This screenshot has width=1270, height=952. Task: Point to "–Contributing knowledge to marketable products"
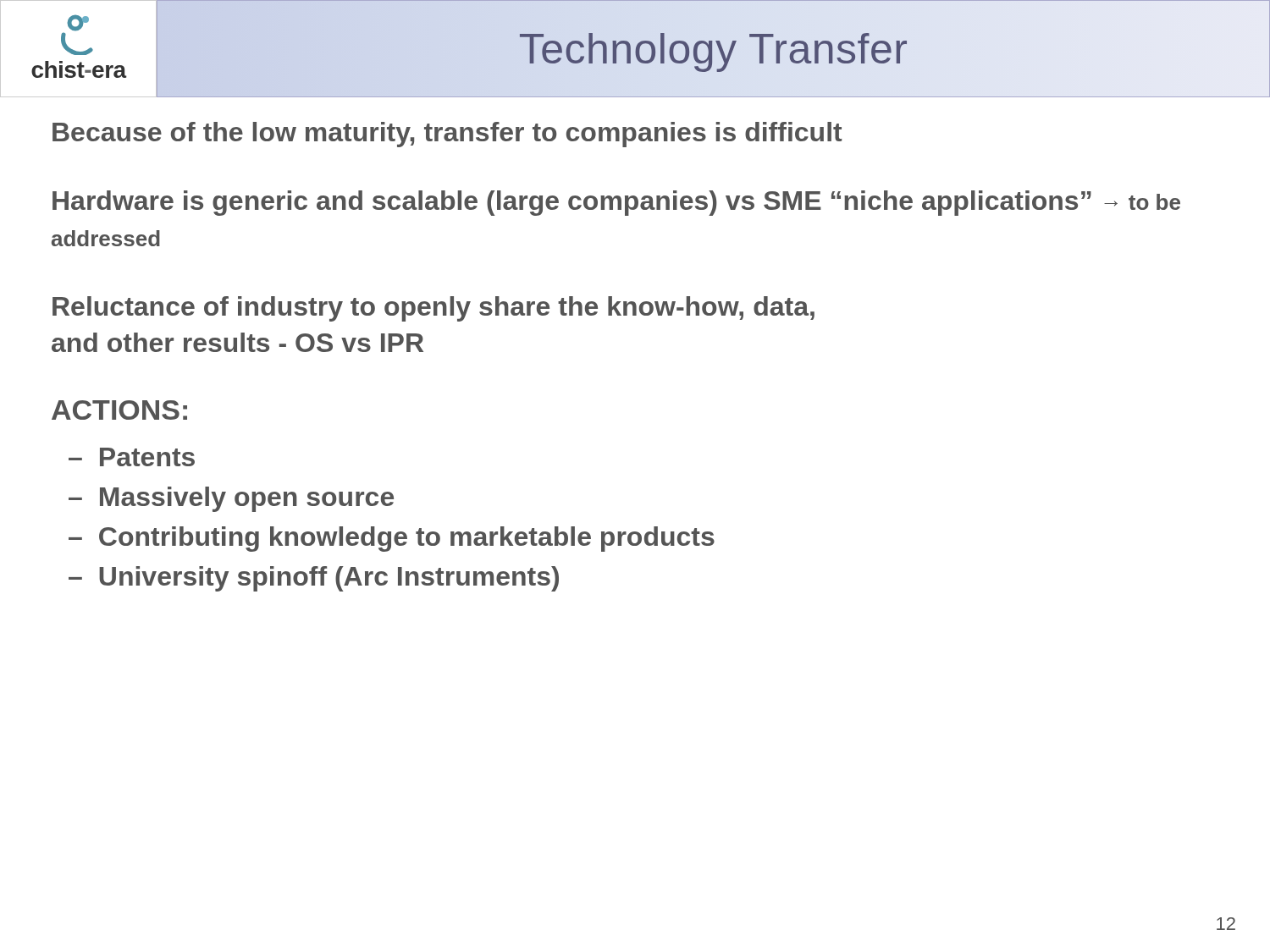pos(391,537)
